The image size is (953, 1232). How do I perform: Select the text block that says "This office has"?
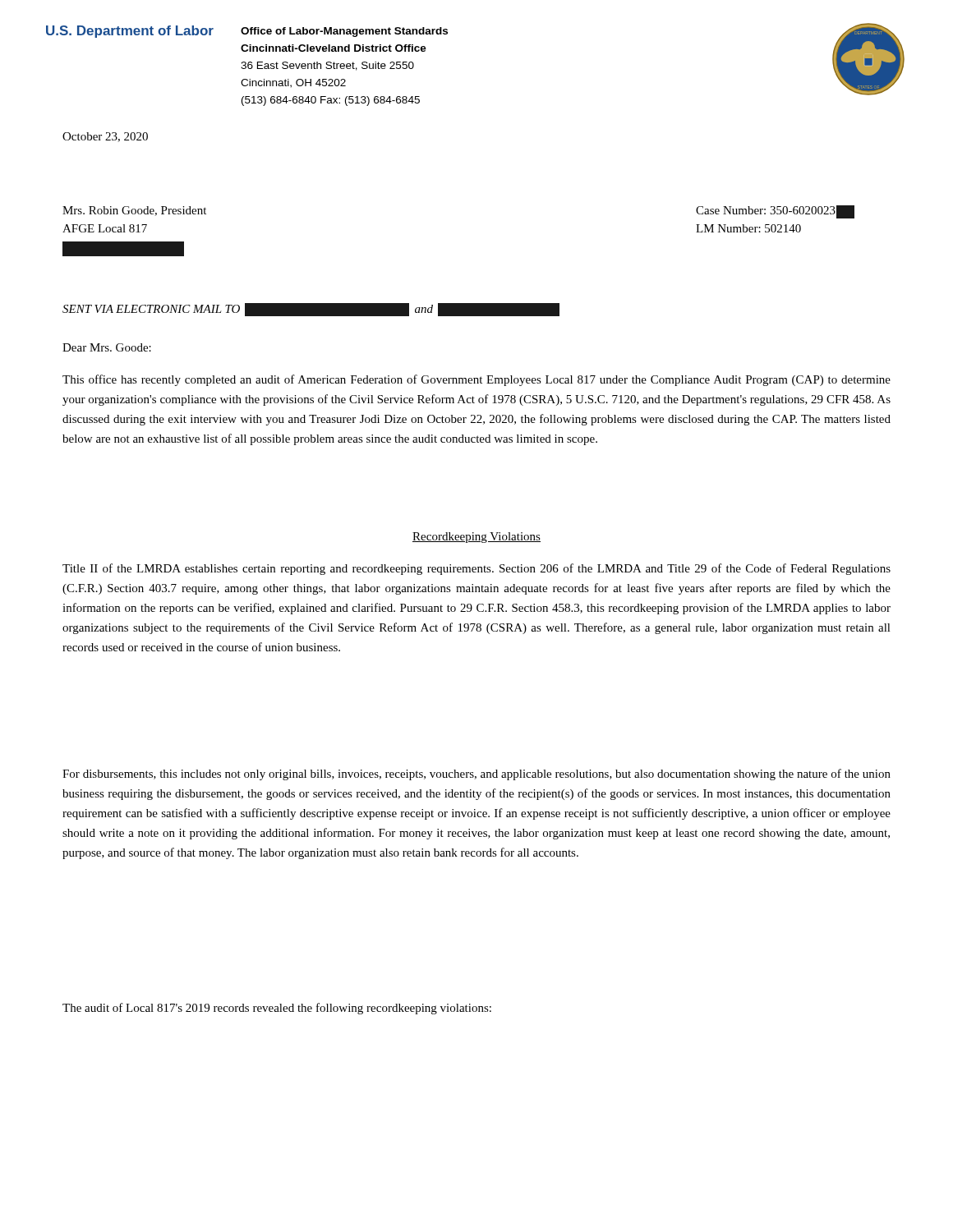[x=476, y=409]
